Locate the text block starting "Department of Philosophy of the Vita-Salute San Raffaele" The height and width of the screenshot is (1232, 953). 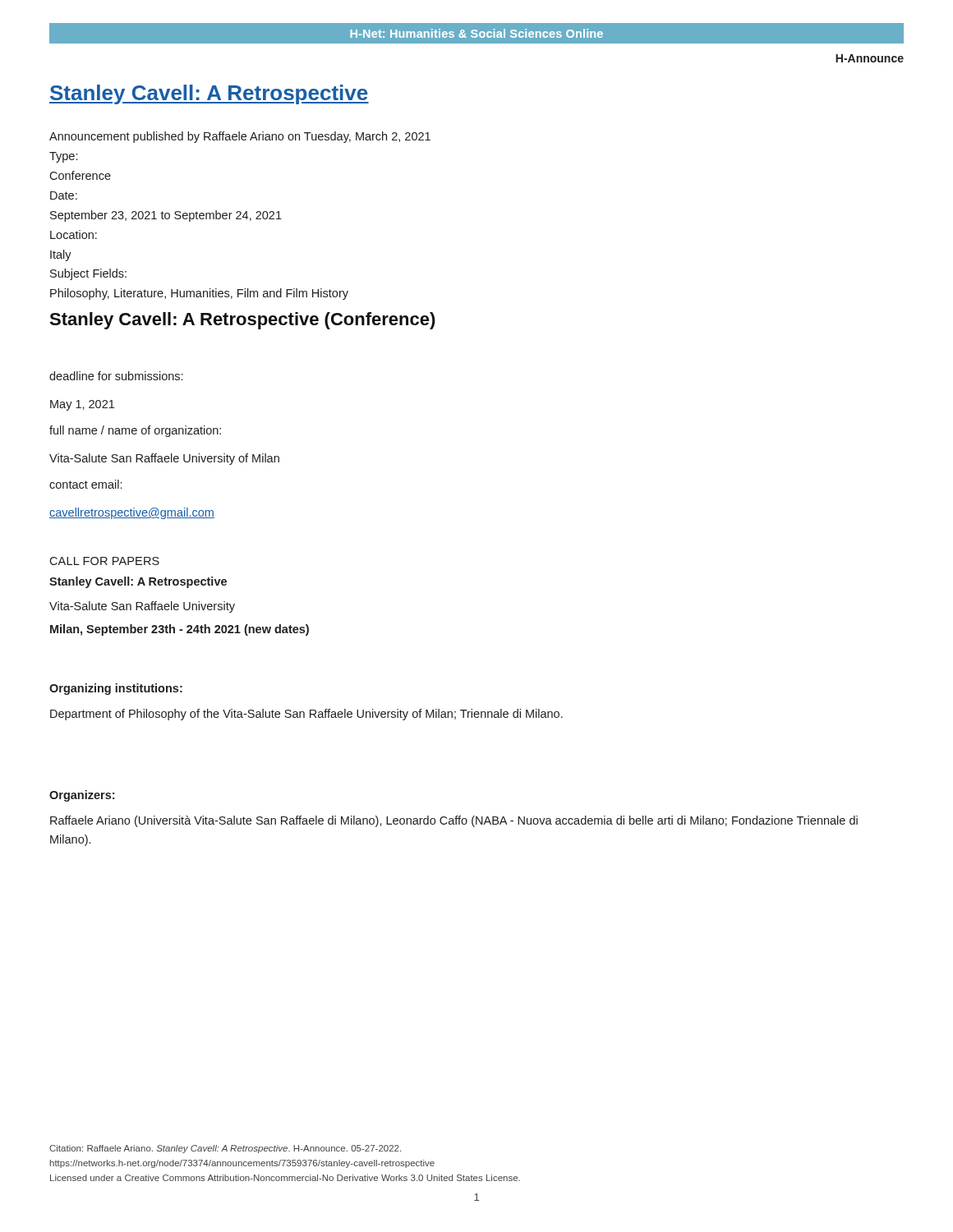[306, 714]
